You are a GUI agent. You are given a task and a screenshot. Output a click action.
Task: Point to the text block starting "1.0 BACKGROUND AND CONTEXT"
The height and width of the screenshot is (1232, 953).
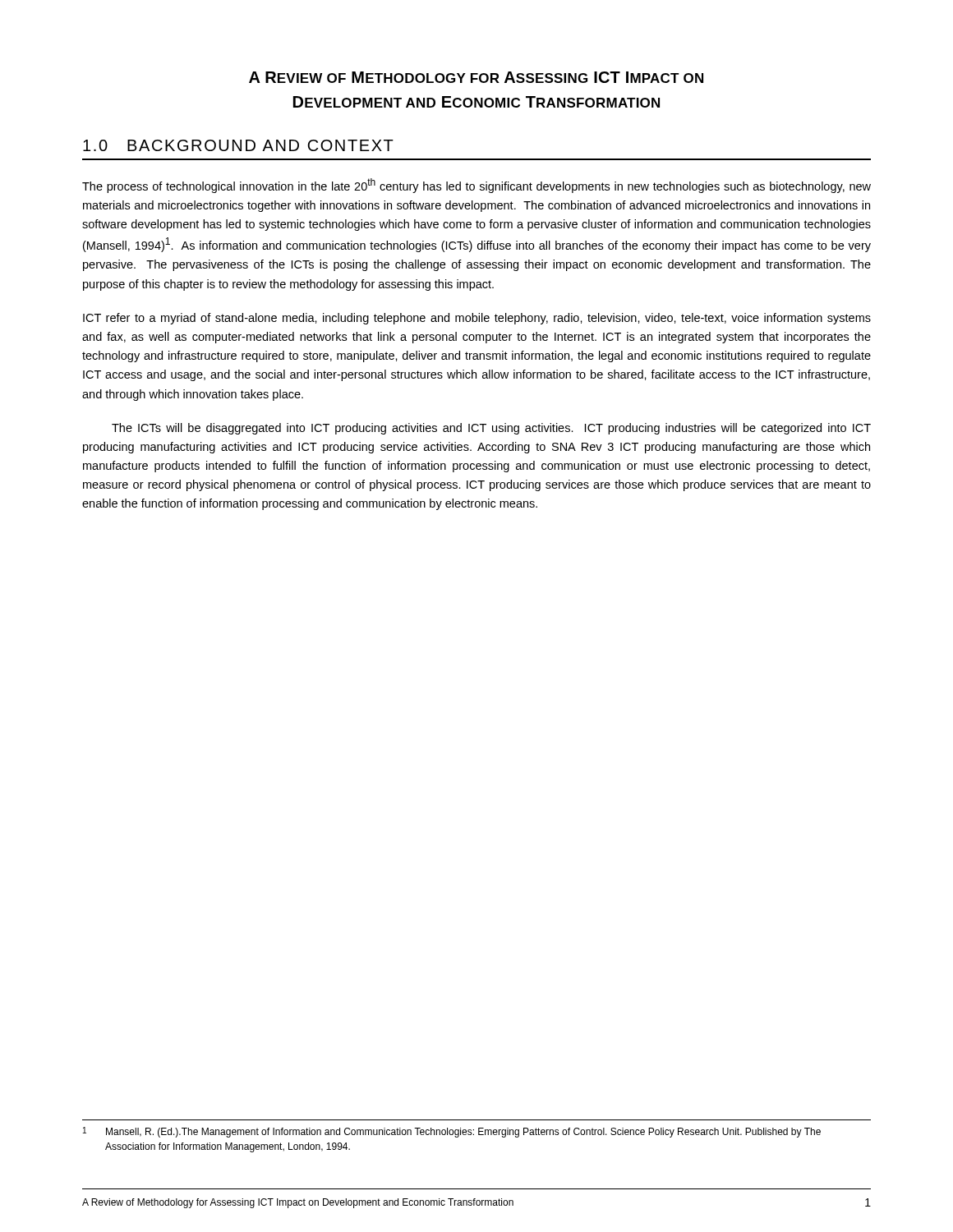click(x=238, y=145)
